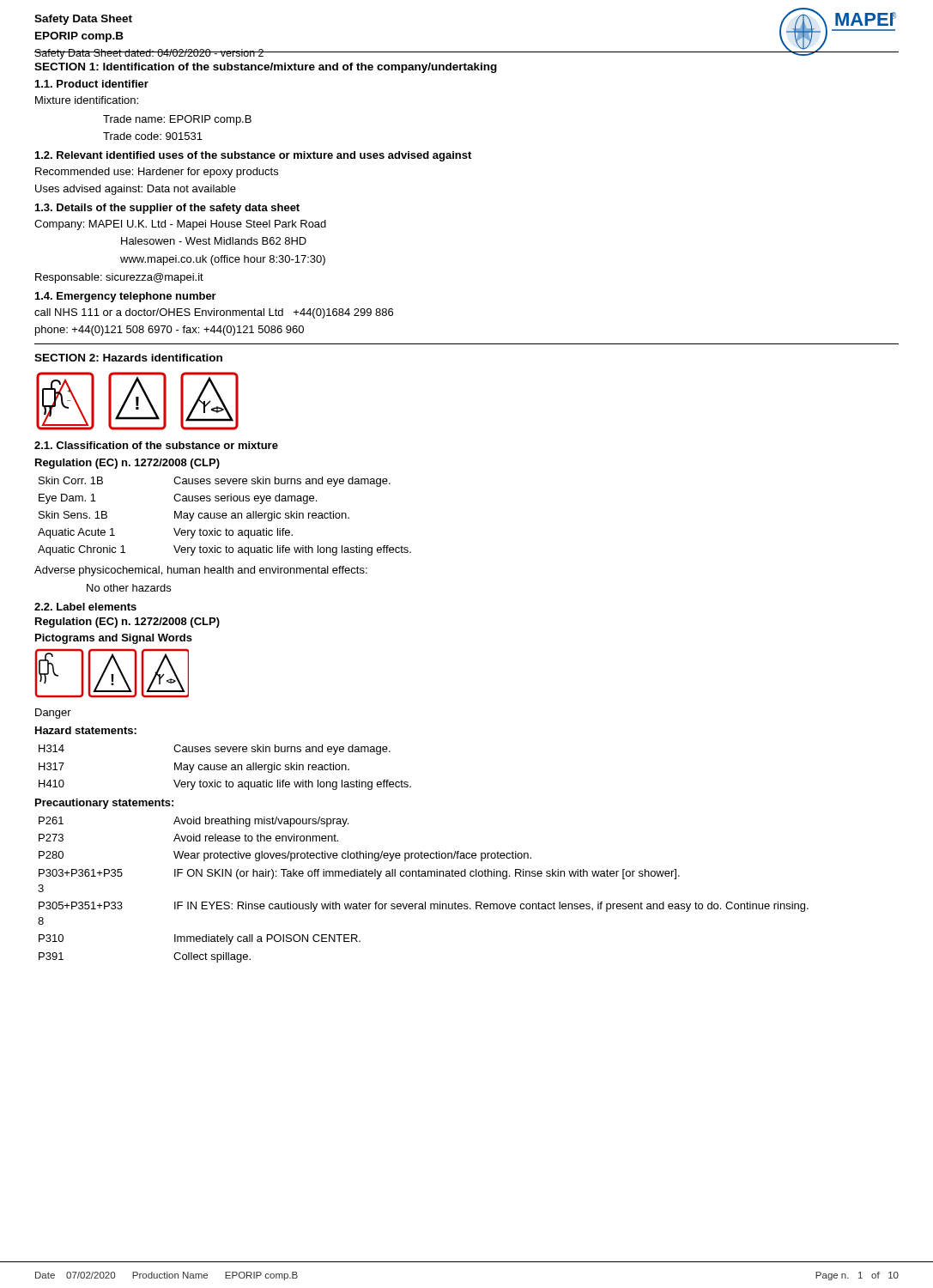Point to the block starting "2. Label elements"

click(86, 607)
